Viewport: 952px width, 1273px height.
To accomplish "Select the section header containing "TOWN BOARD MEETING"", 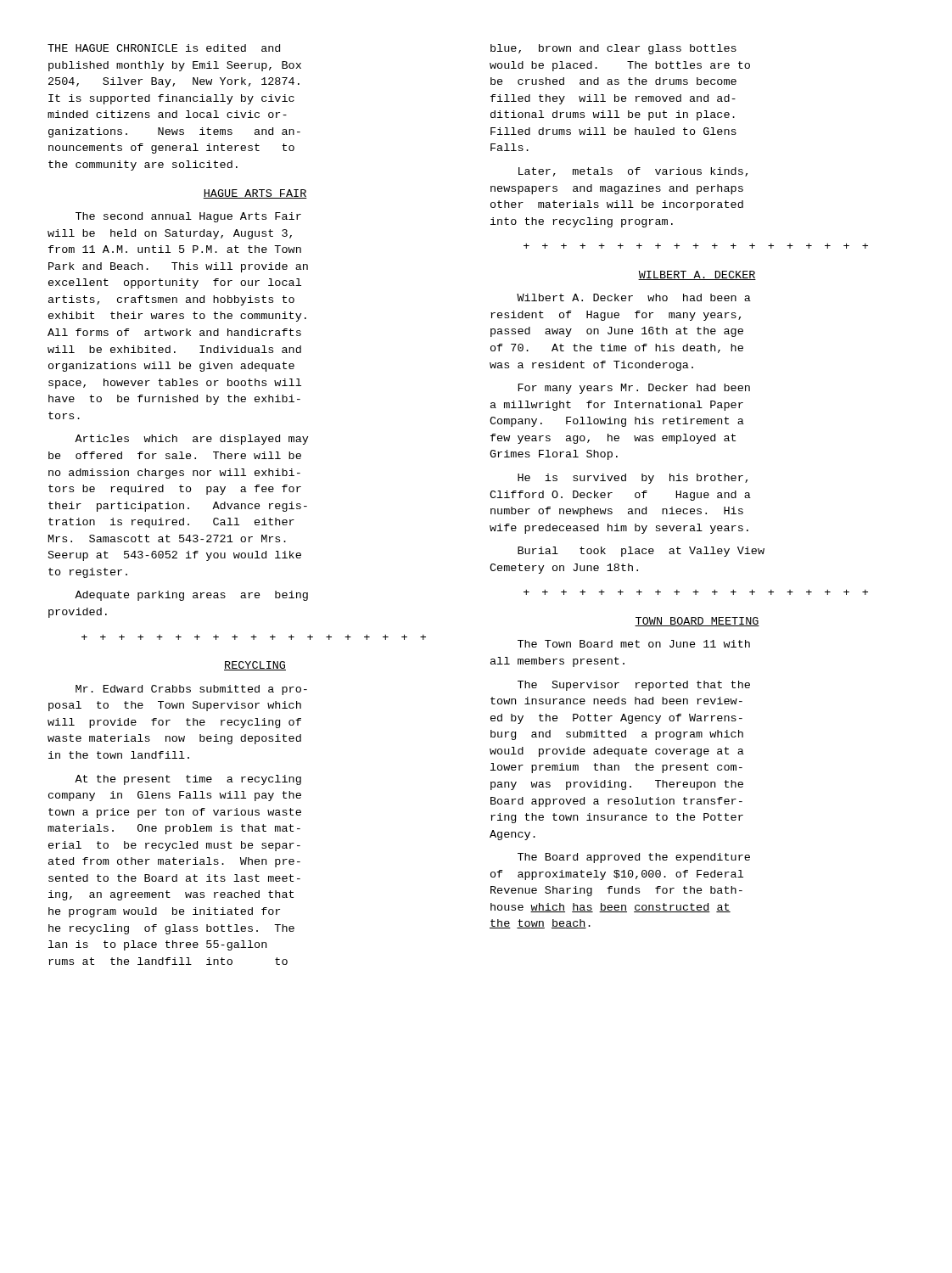I will [697, 621].
